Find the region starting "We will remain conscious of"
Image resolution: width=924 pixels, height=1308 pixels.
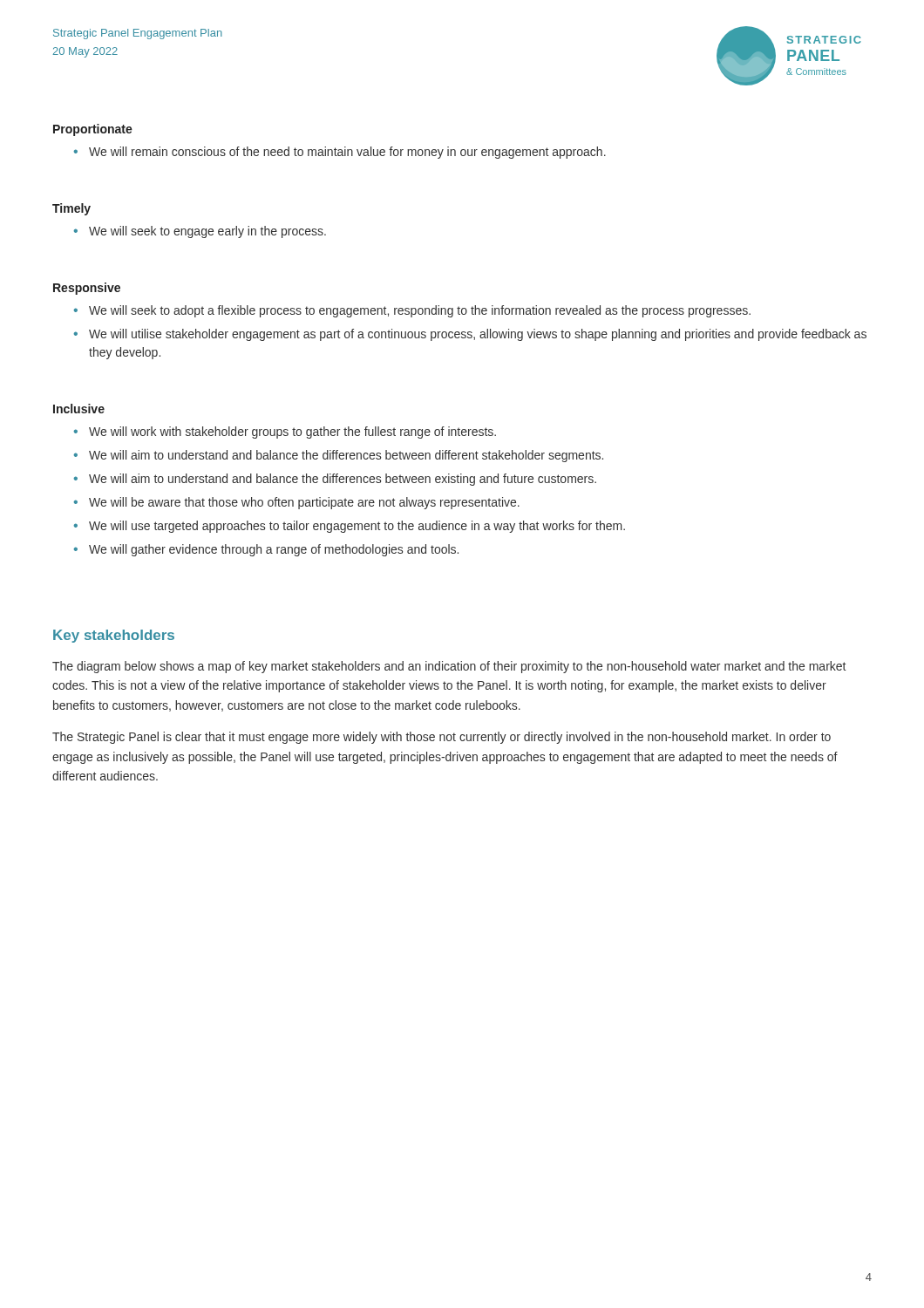click(x=348, y=152)
